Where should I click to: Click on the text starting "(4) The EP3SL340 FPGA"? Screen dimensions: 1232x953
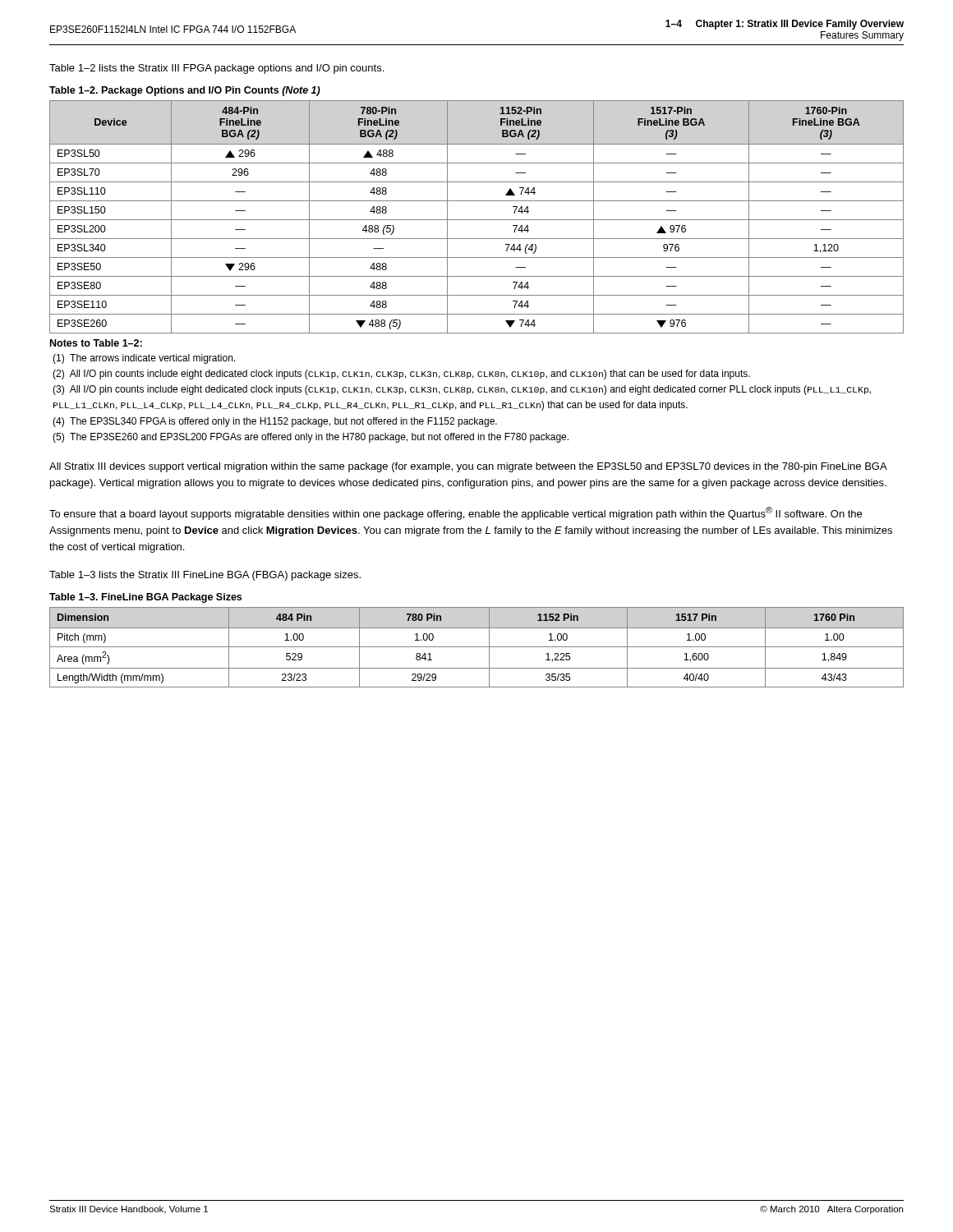pos(275,421)
